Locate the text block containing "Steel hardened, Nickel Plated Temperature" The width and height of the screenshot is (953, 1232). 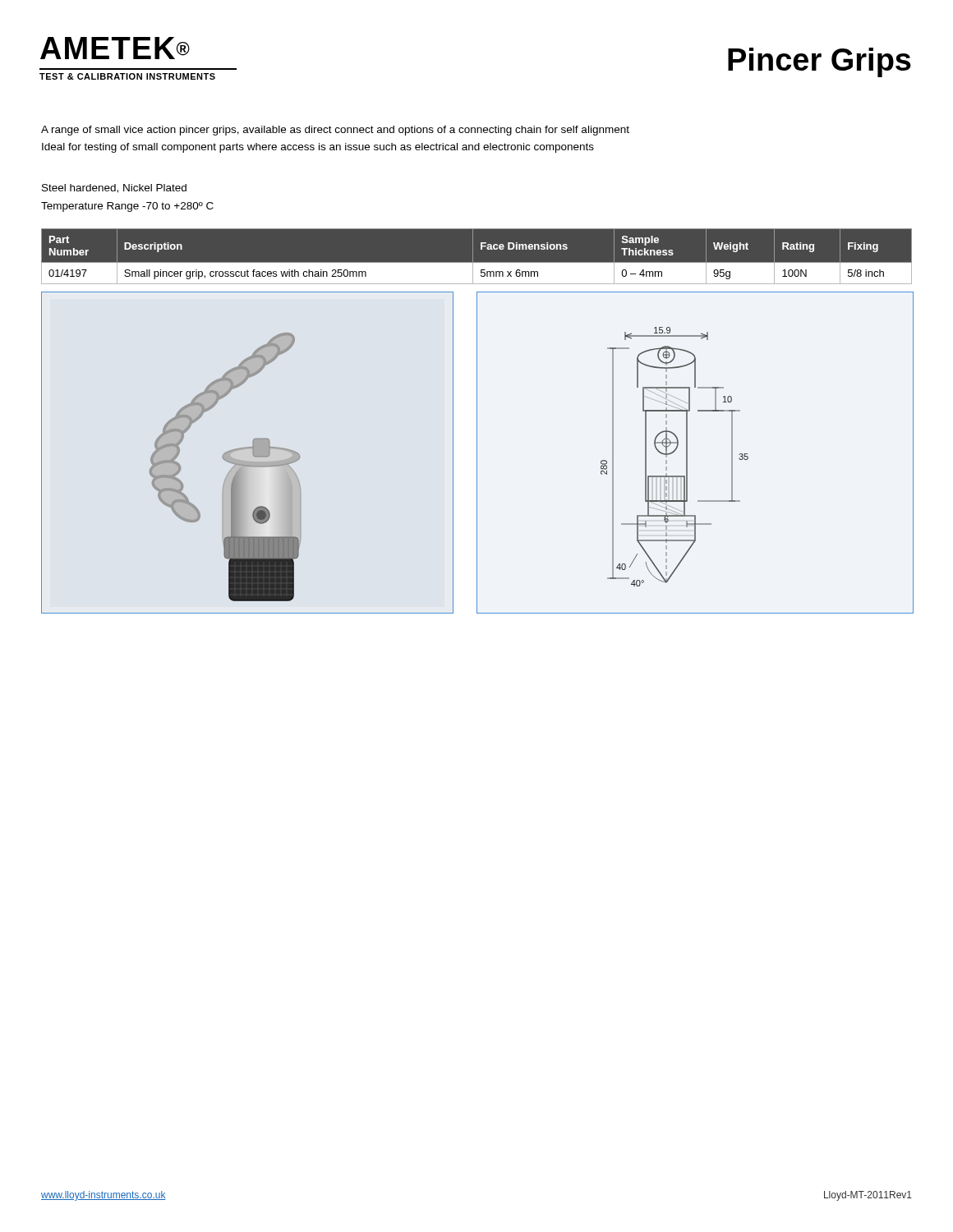[127, 197]
